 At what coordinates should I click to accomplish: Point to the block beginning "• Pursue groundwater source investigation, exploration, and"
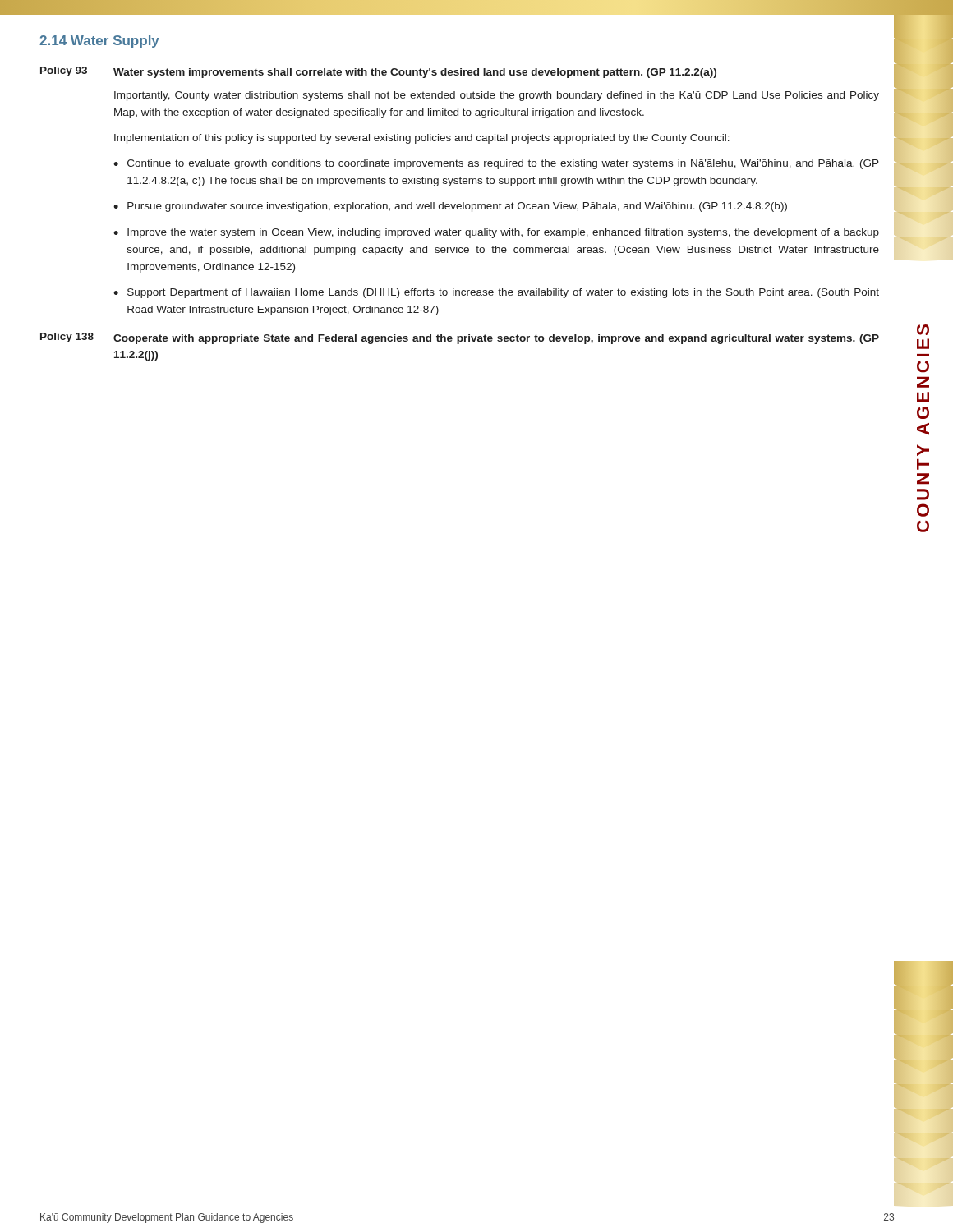click(x=451, y=207)
